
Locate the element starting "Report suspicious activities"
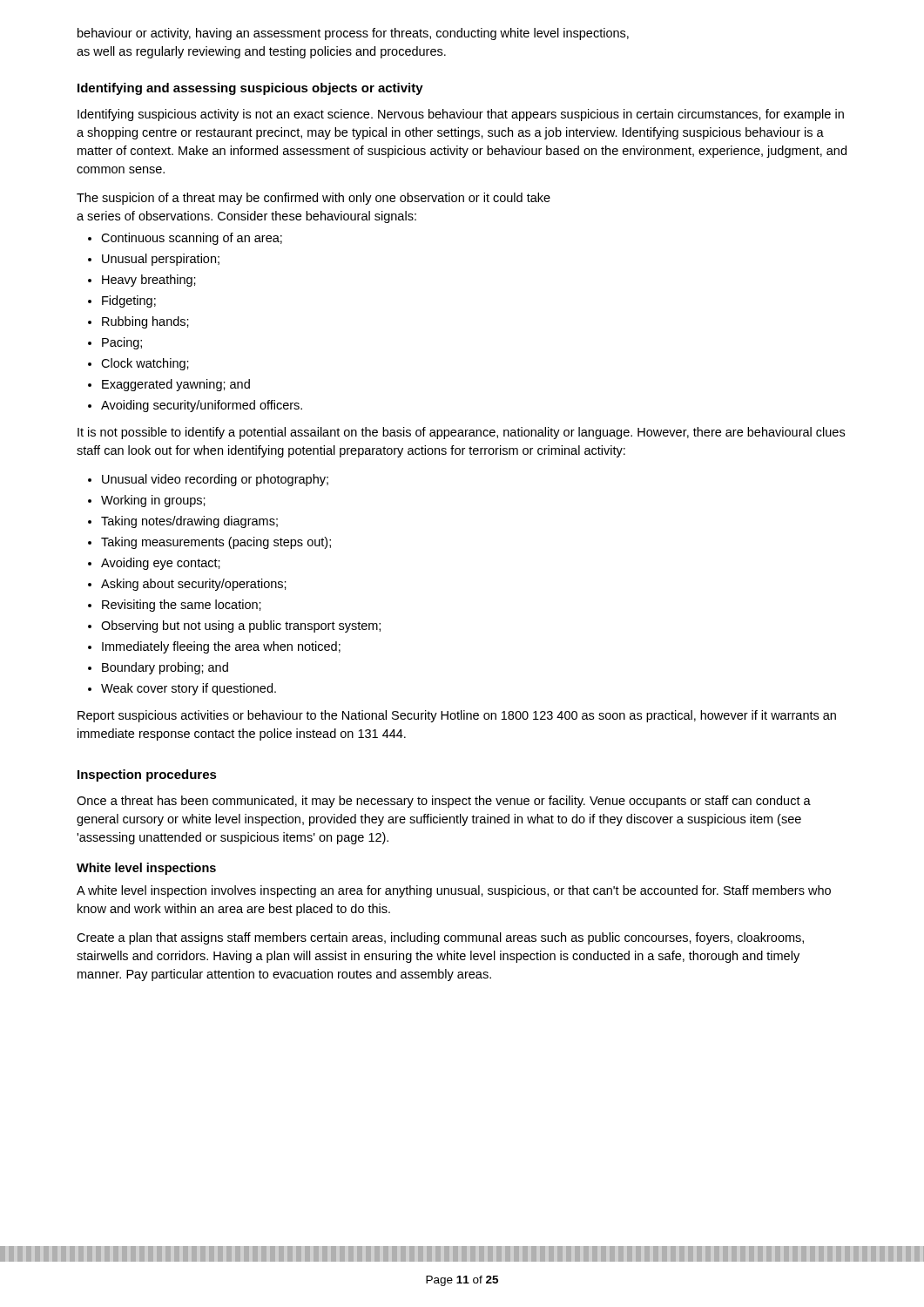point(457,725)
